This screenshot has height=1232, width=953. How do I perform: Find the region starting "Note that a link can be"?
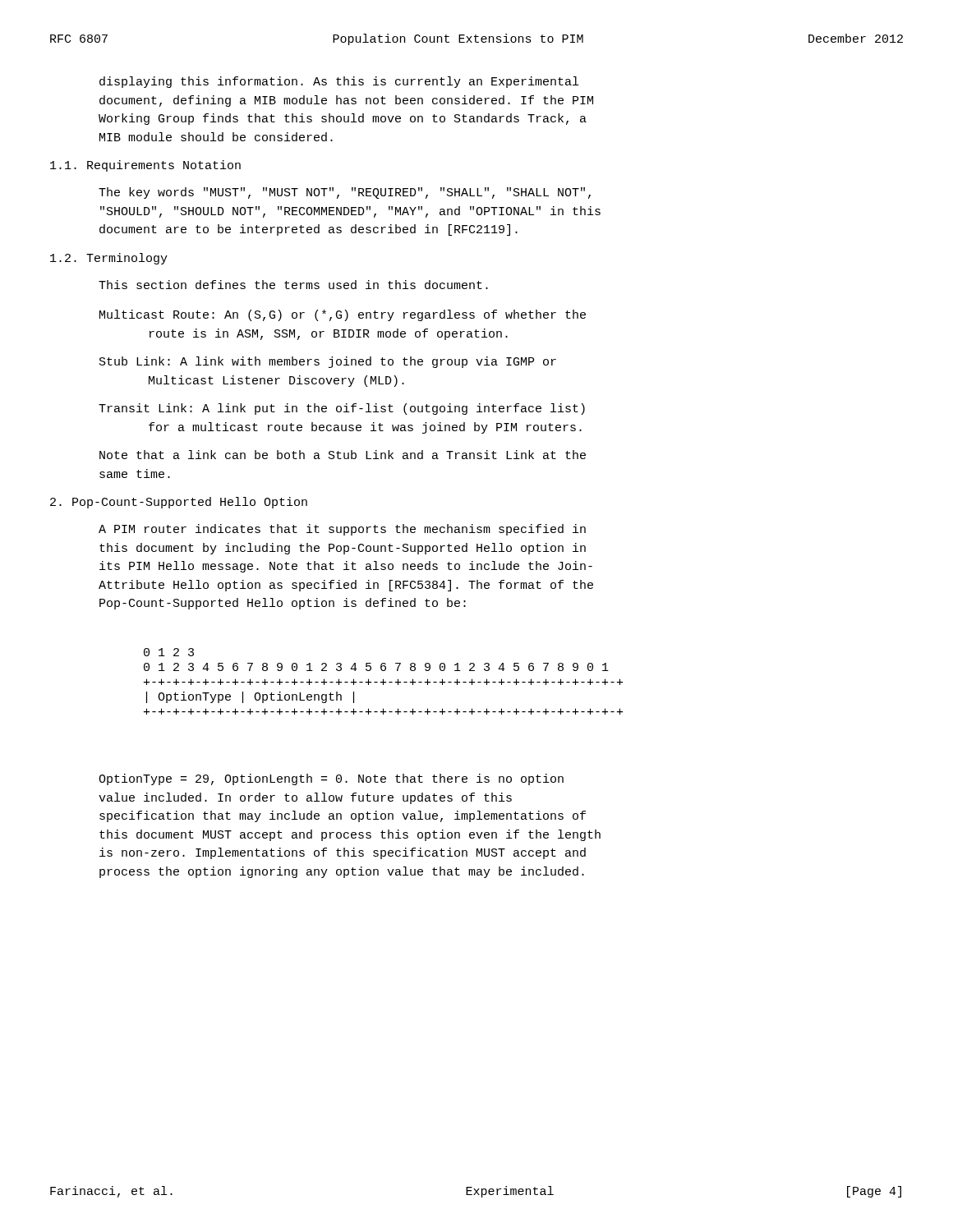pyautogui.click(x=343, y=466)
